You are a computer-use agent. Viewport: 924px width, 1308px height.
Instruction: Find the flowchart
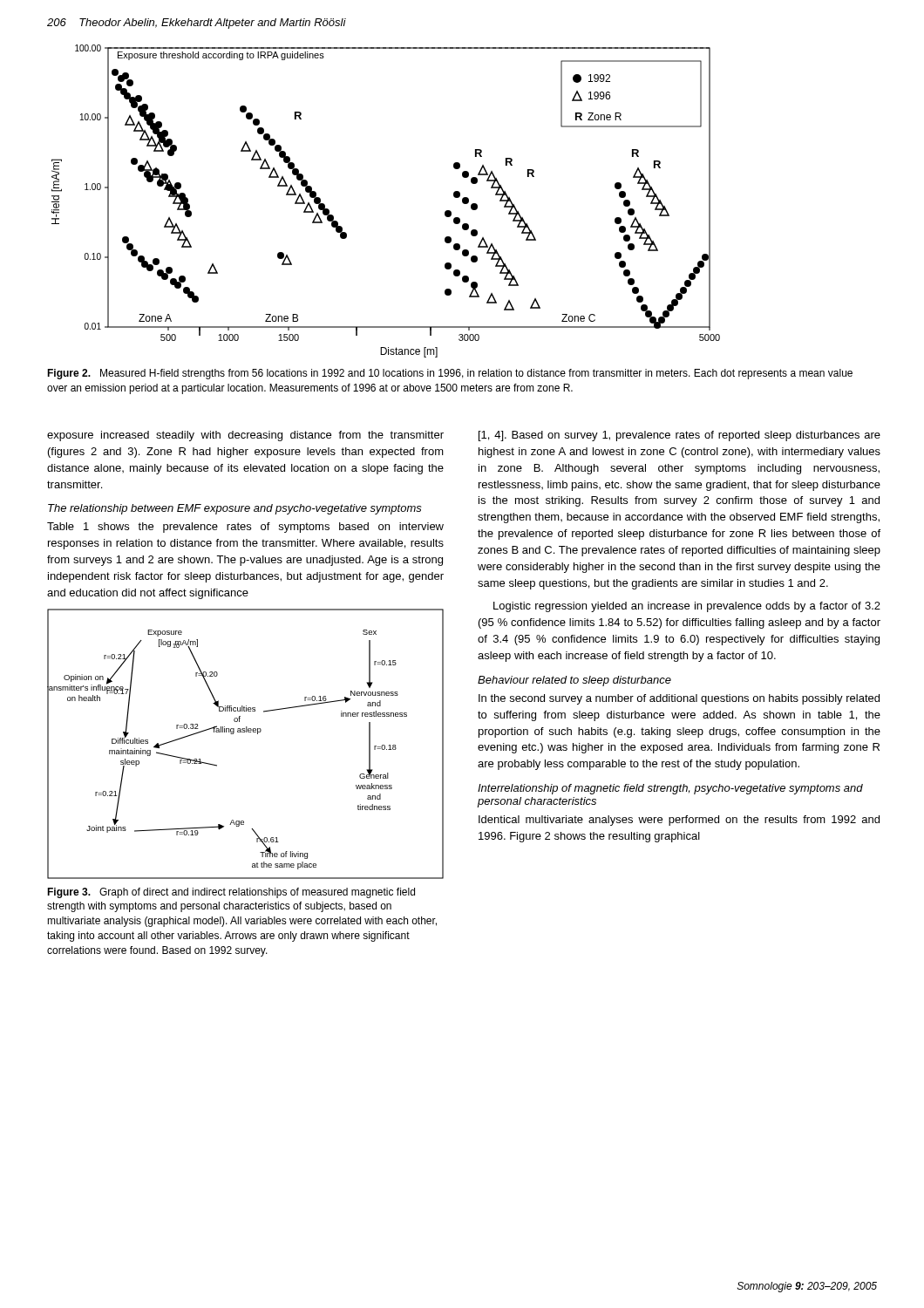[245, 745]
